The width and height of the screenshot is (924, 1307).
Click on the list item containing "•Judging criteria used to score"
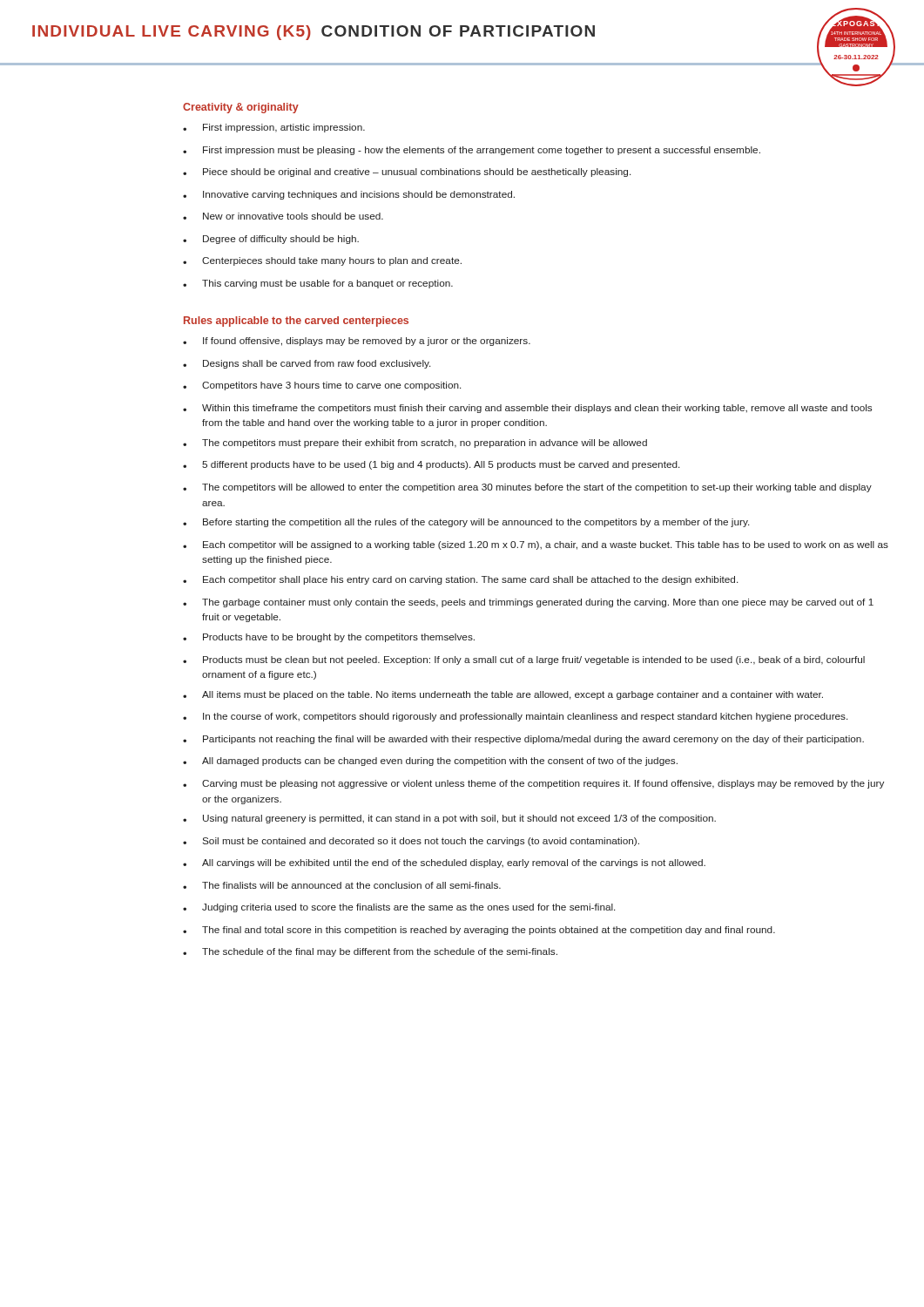pos(536,909)
